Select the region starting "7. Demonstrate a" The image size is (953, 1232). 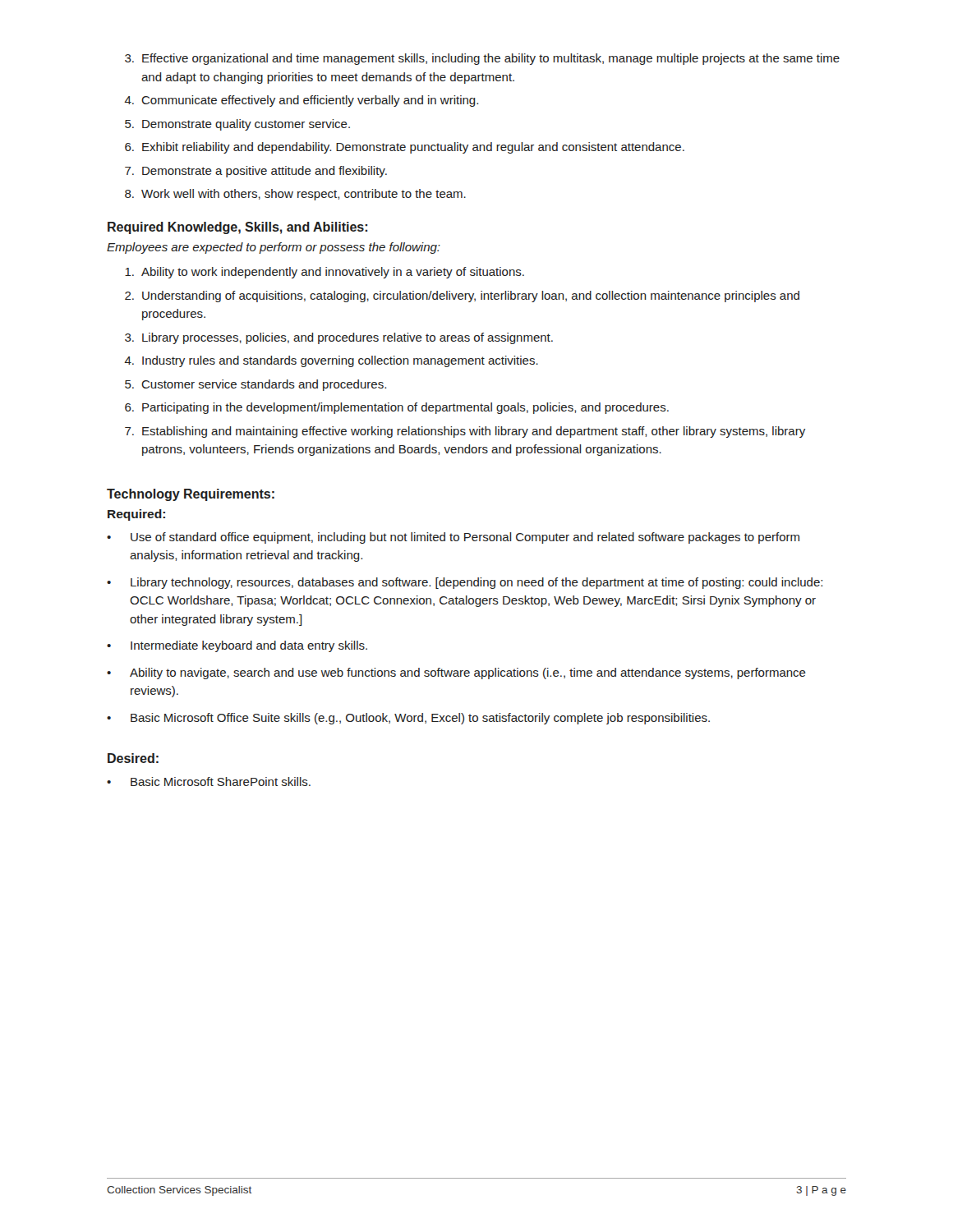(x=247, y=171)
